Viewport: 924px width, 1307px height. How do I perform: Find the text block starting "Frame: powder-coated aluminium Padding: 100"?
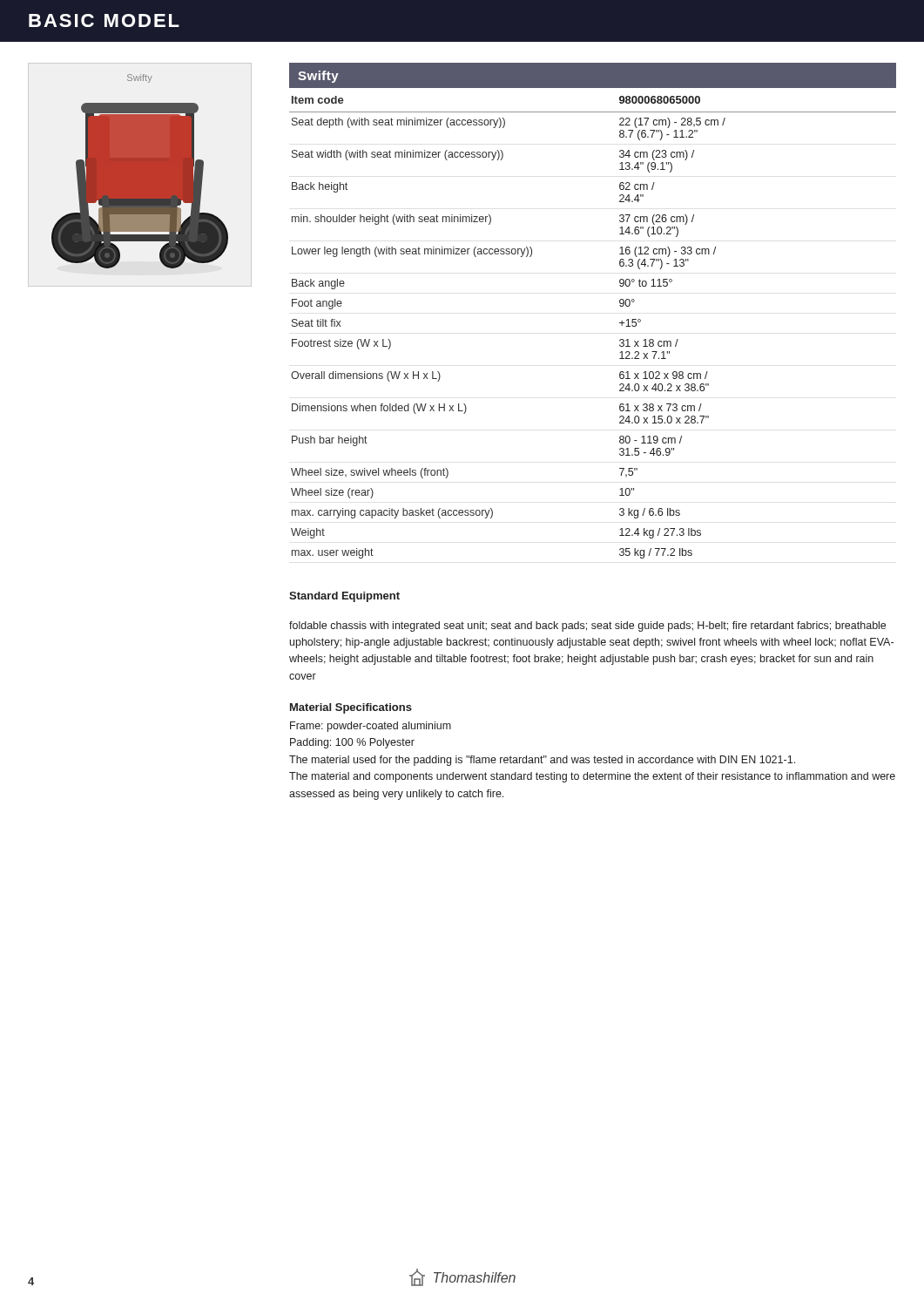tap(593, 760)
